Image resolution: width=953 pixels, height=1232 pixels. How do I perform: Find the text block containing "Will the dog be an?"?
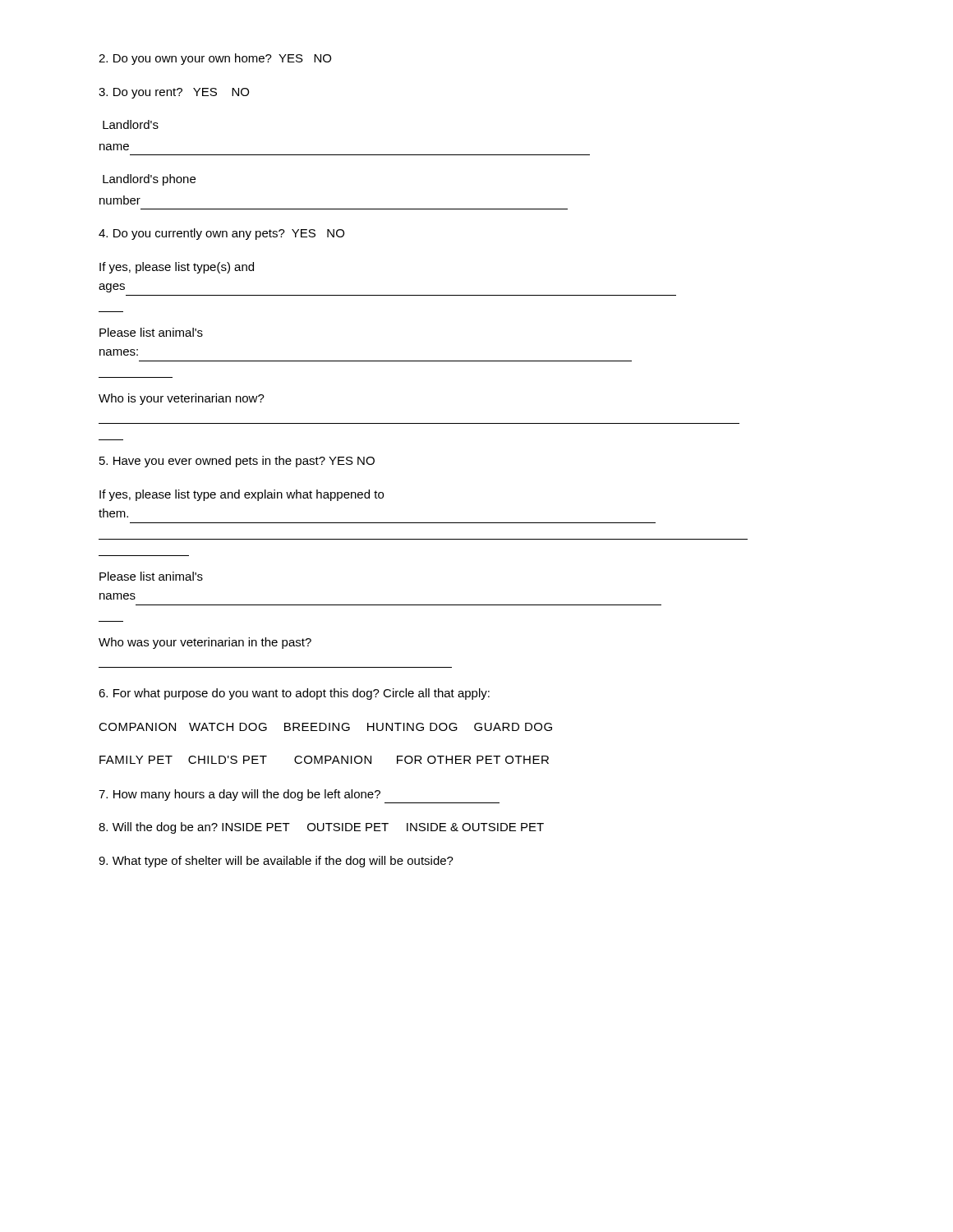321,827
